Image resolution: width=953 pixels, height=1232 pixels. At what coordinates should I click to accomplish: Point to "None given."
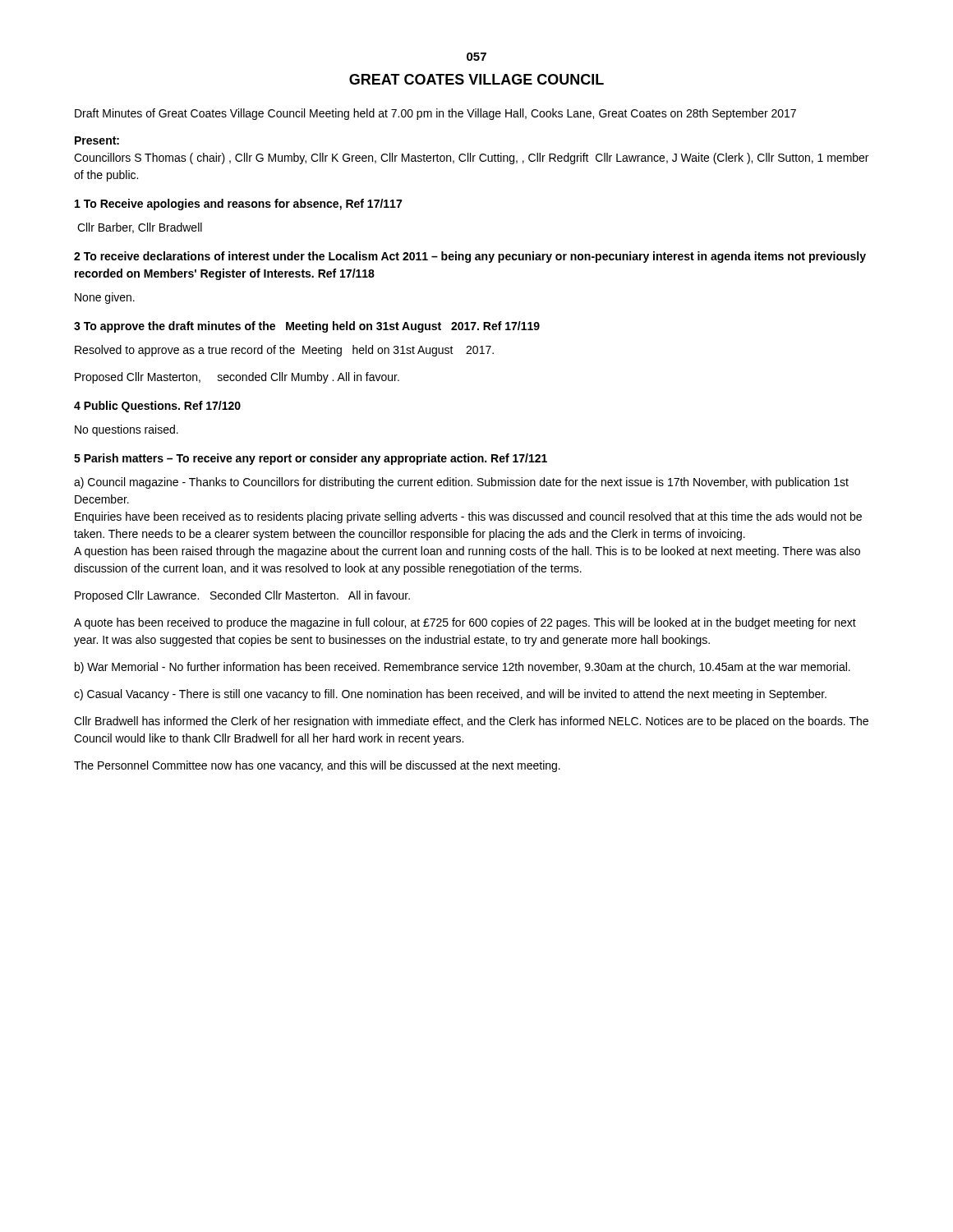point(105,297)
